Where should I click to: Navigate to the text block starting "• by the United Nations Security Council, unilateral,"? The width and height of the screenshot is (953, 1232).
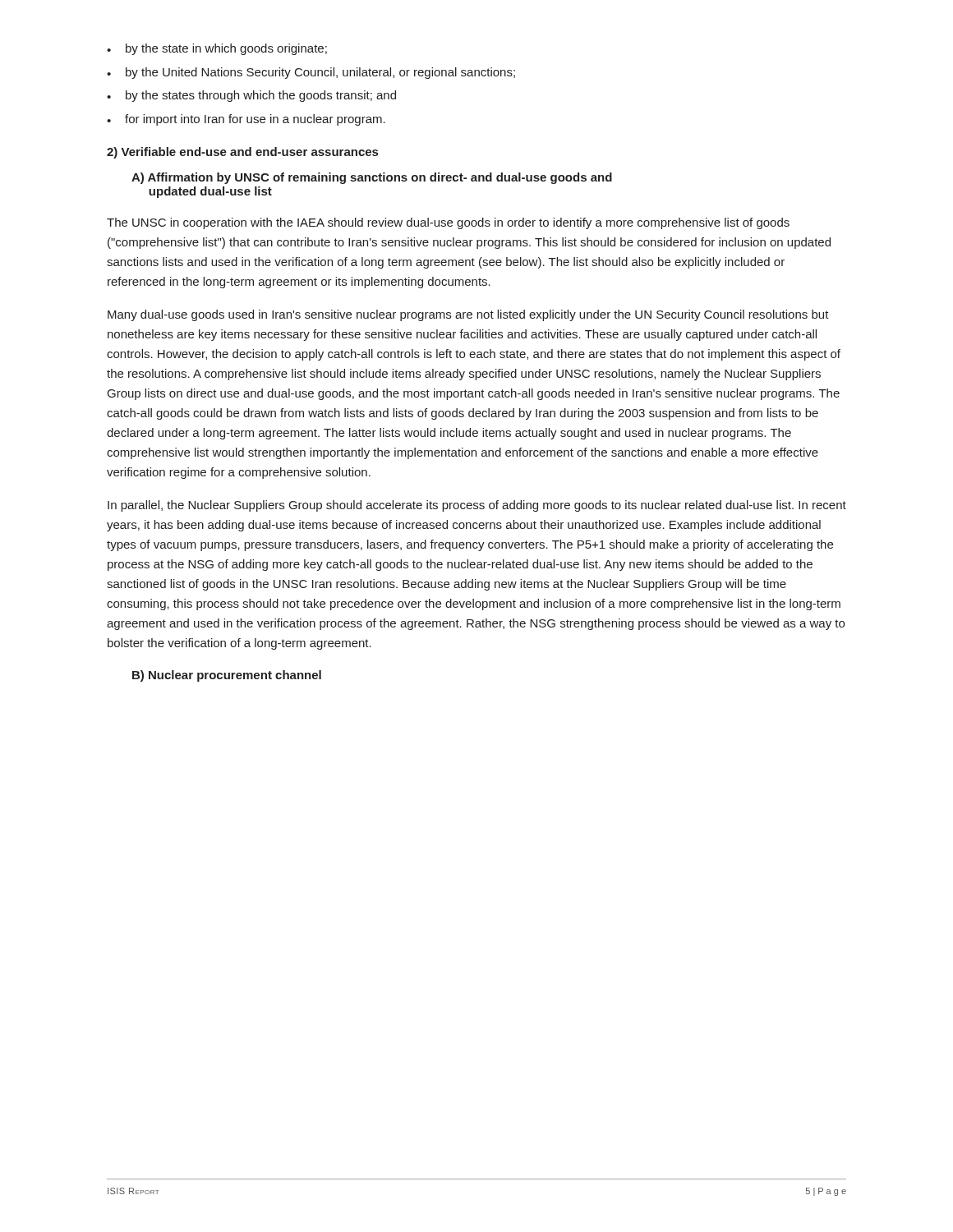pyautogui.click(x=311, y=73)
